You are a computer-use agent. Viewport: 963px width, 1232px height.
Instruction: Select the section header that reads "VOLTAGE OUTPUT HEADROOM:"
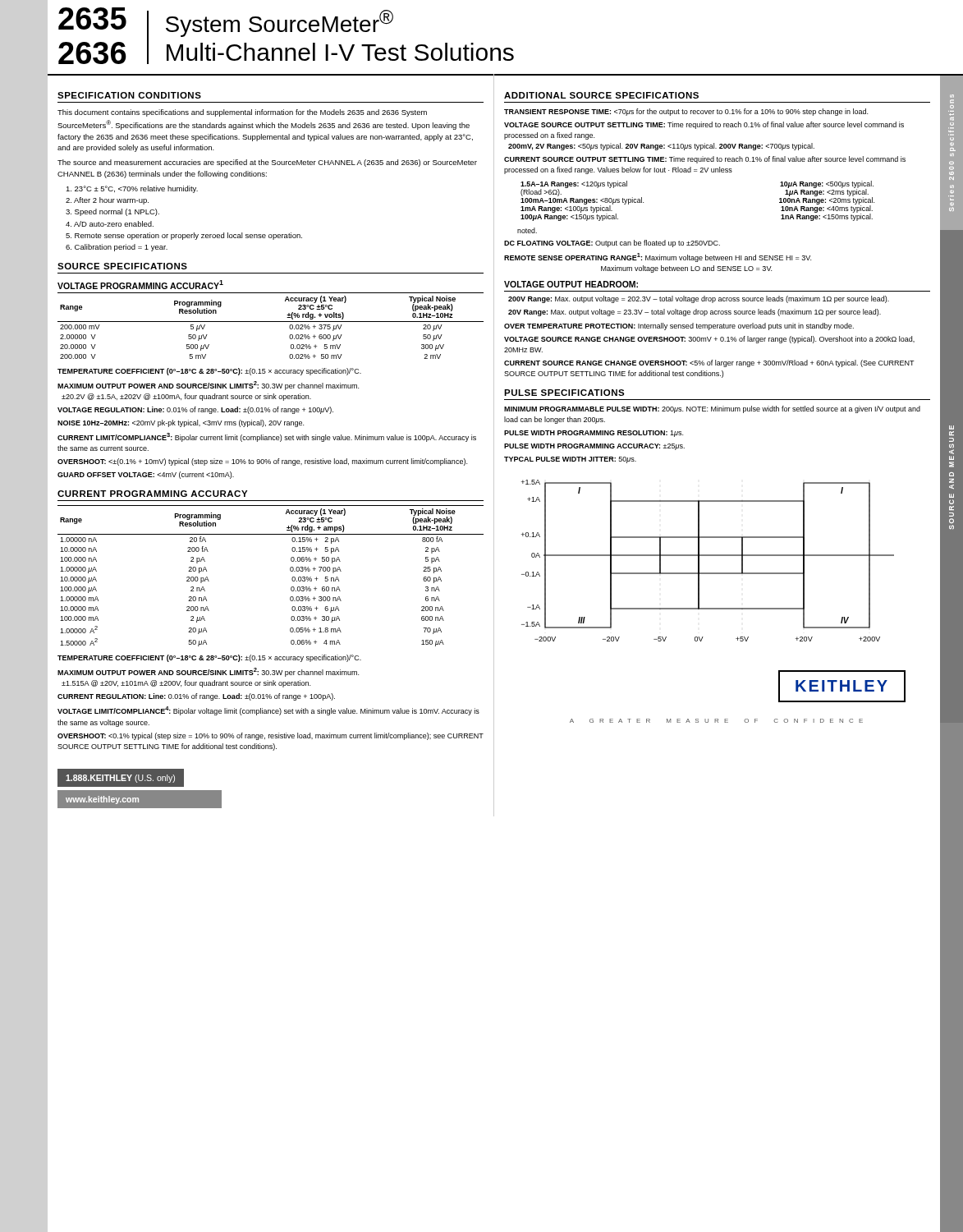tap(717, 286)
